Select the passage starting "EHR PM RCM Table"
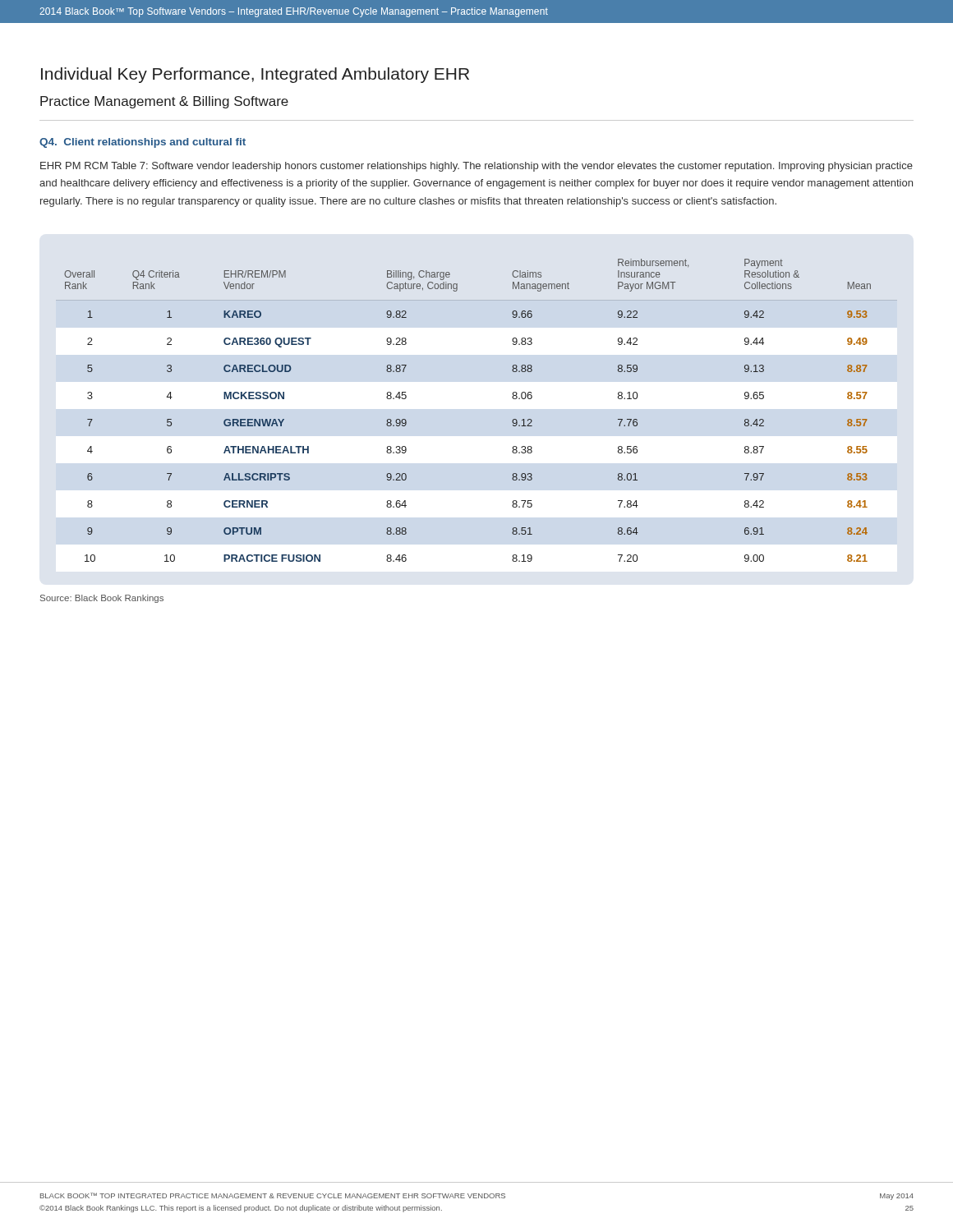The width and height of the screenshot is (953, 1232). 476,183
